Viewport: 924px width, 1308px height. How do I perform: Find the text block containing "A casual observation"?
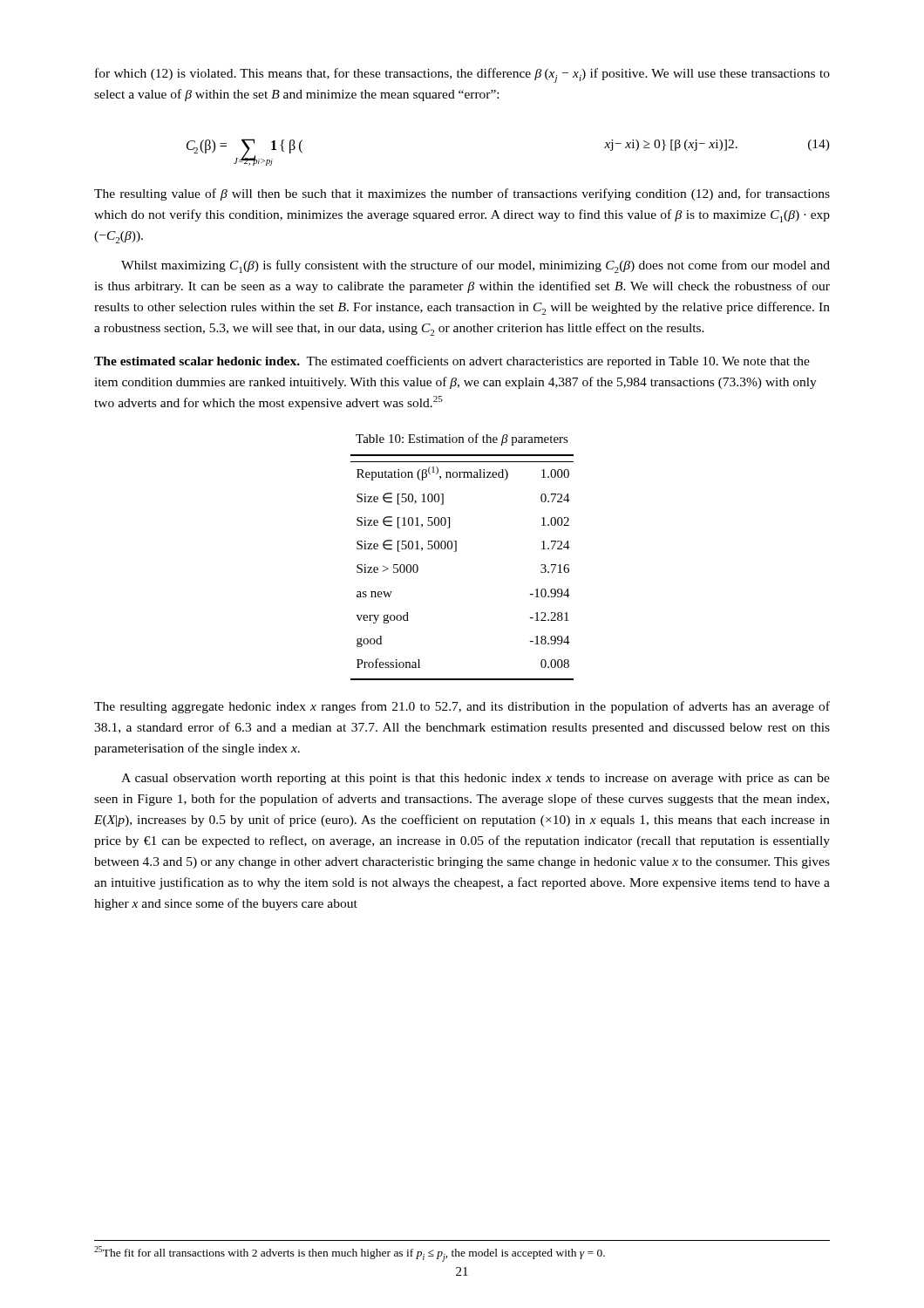pyautogui.click(x=462, y=840)
